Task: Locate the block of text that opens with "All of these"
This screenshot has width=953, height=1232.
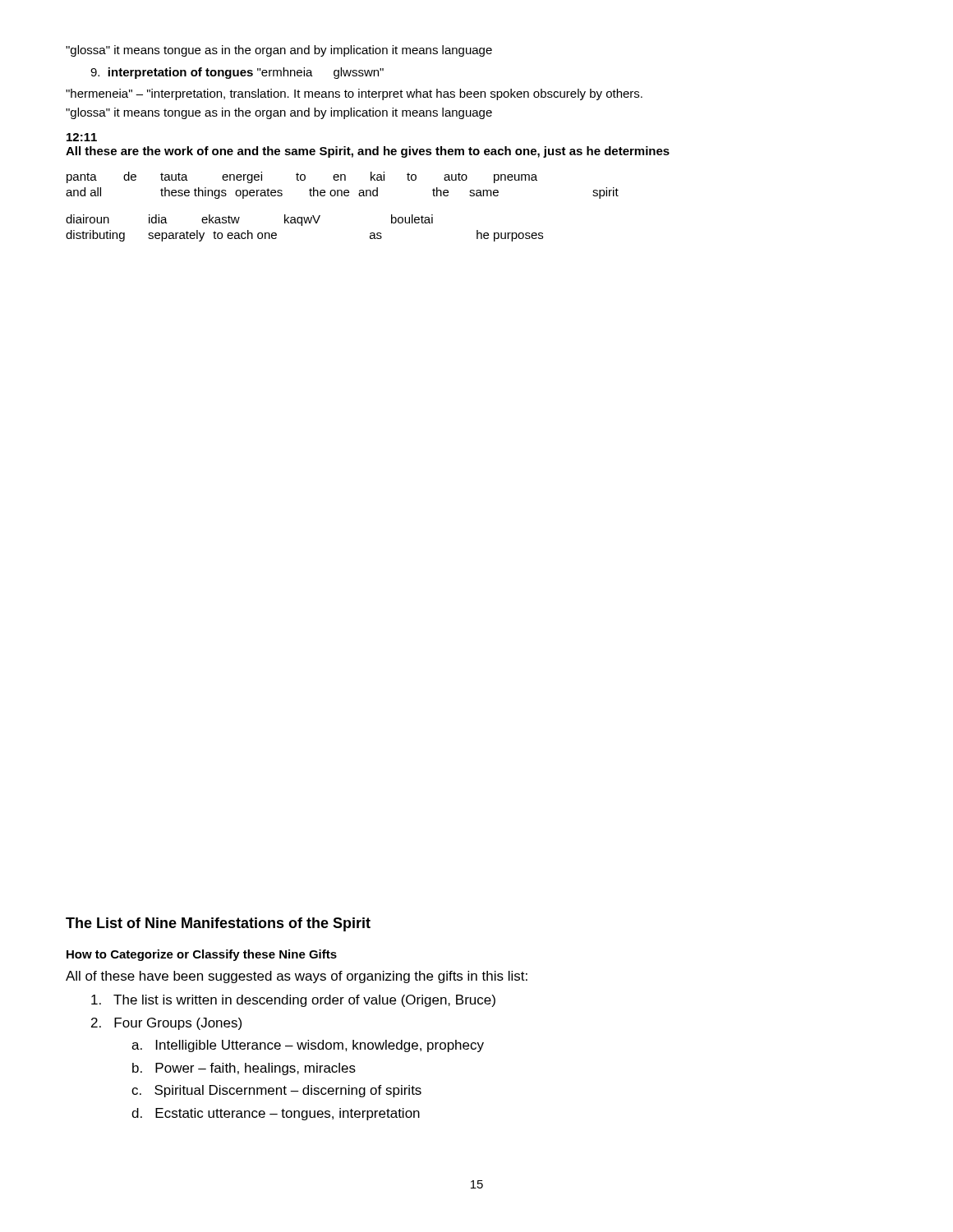Action: click(297, 976)
